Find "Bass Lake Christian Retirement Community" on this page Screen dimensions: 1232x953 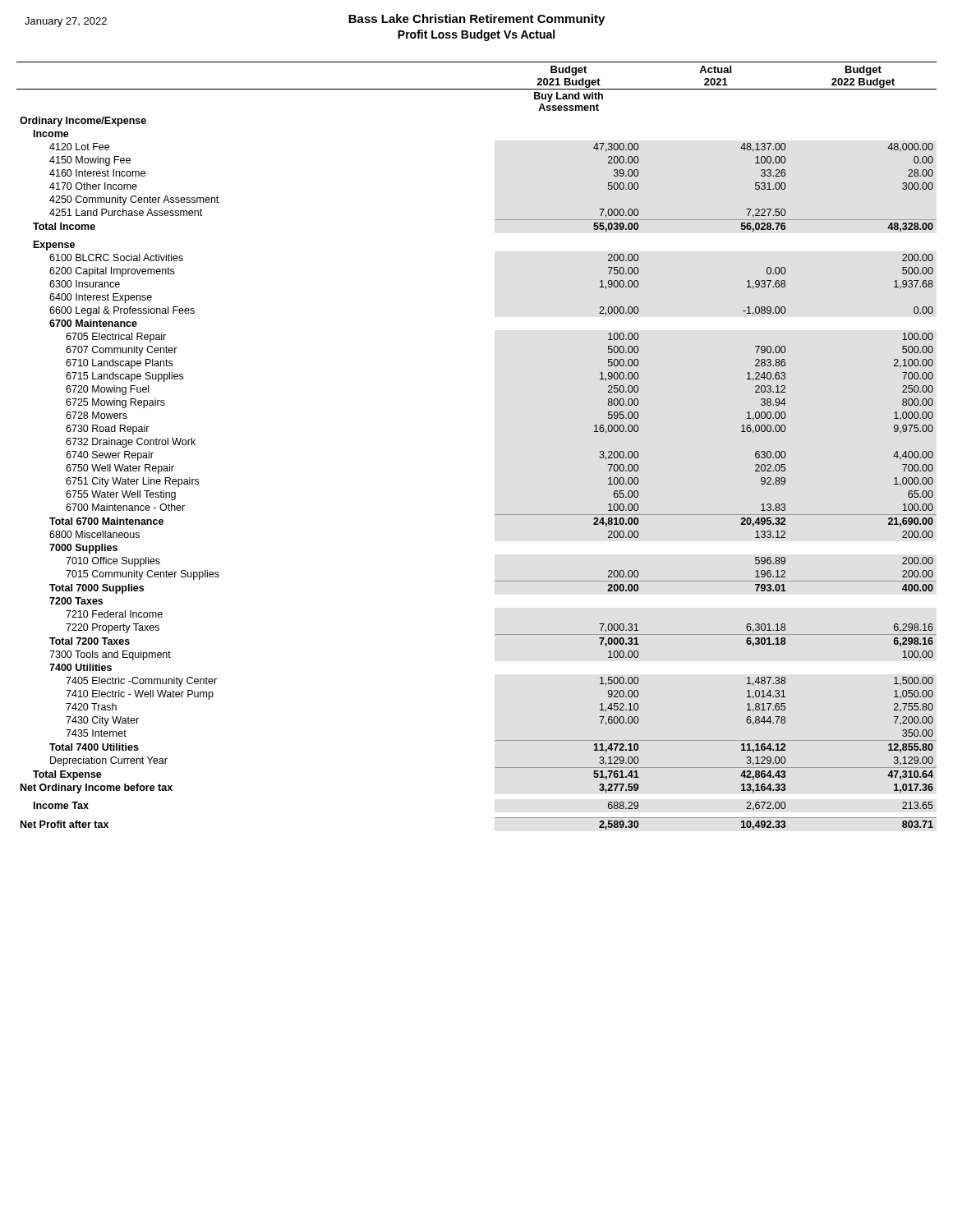click(476, 18)
